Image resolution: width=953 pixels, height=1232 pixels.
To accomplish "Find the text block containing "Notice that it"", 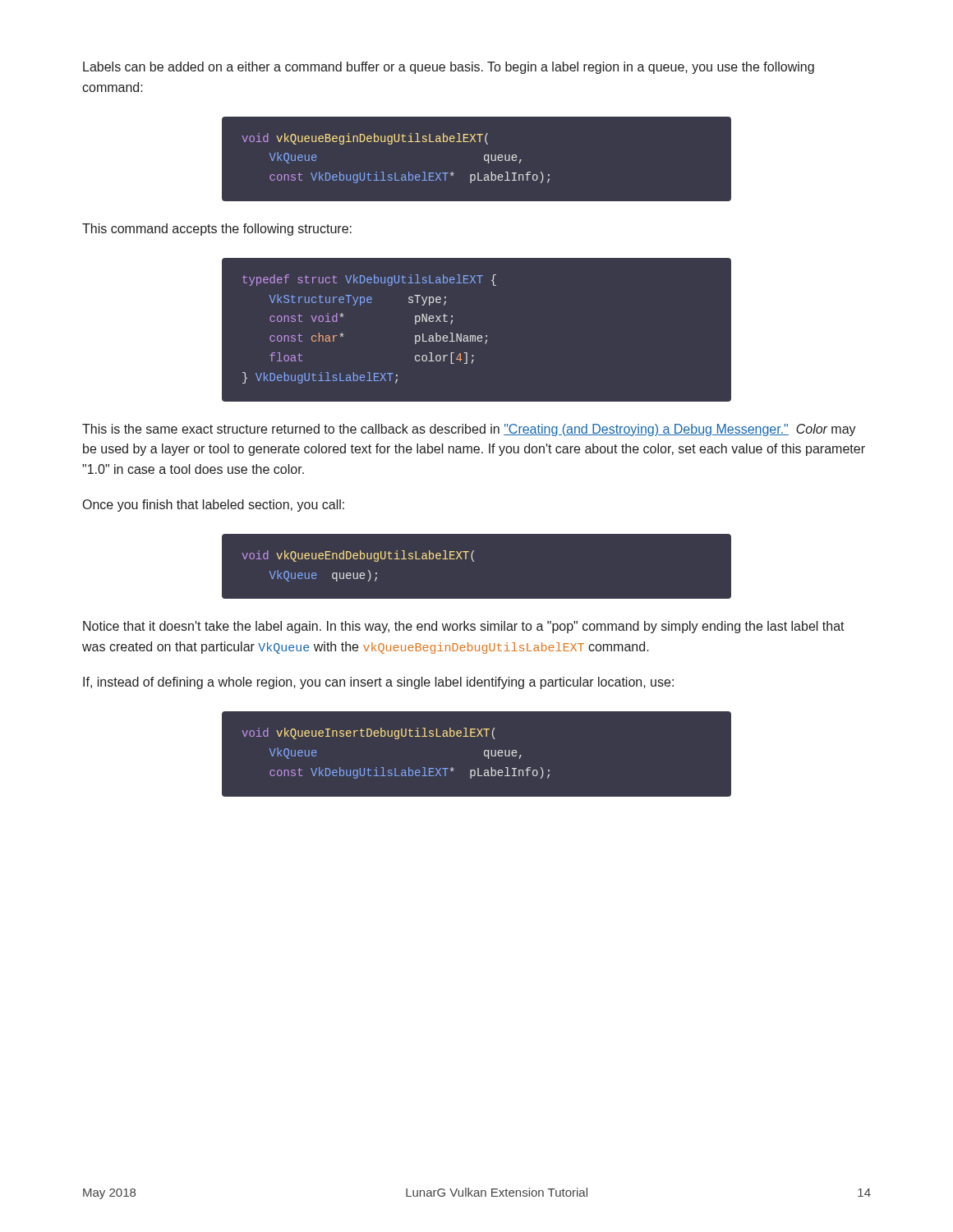I will 463,638.
